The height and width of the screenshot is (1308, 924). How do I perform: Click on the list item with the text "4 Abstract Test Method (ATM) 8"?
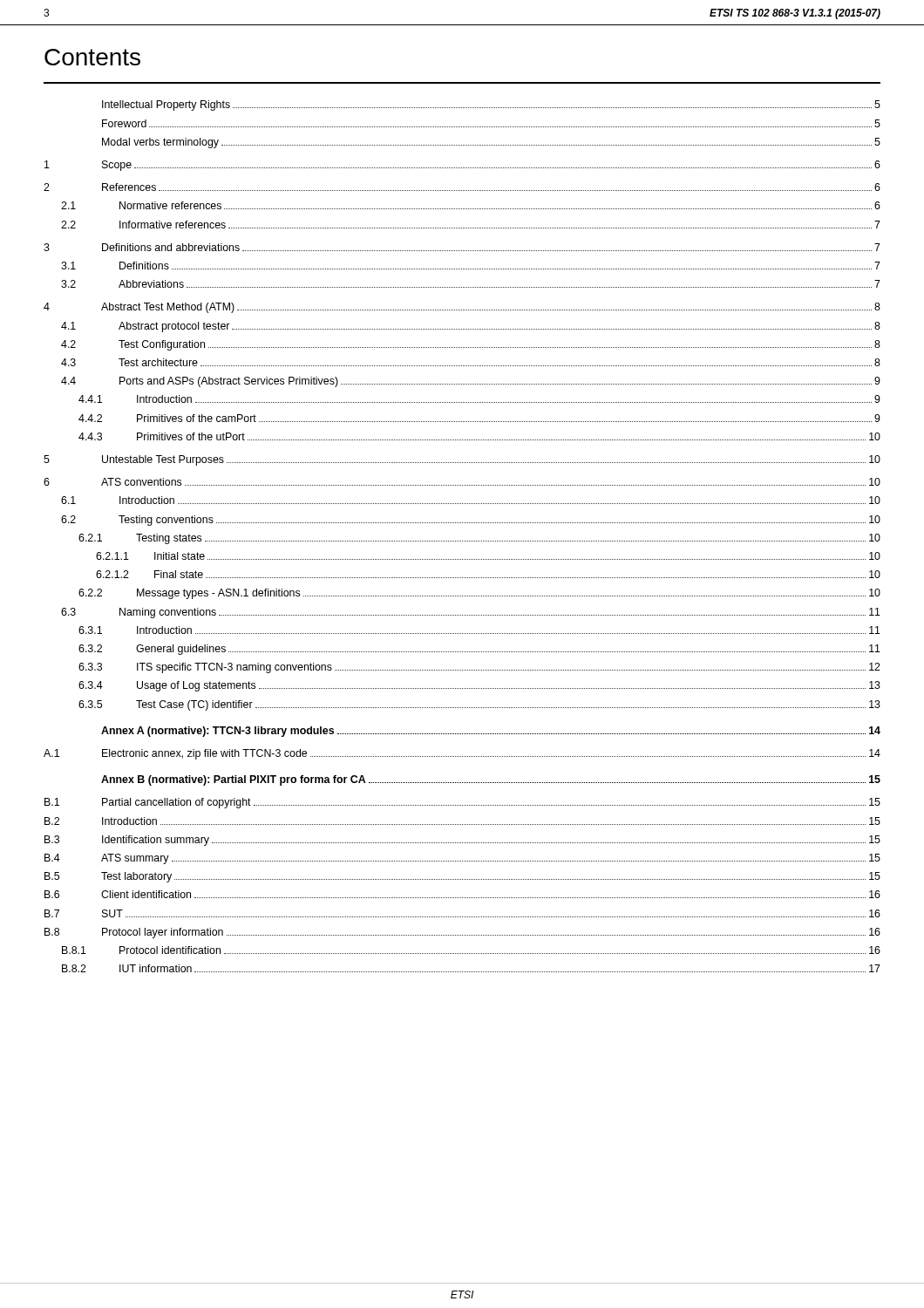click(462, 308)
